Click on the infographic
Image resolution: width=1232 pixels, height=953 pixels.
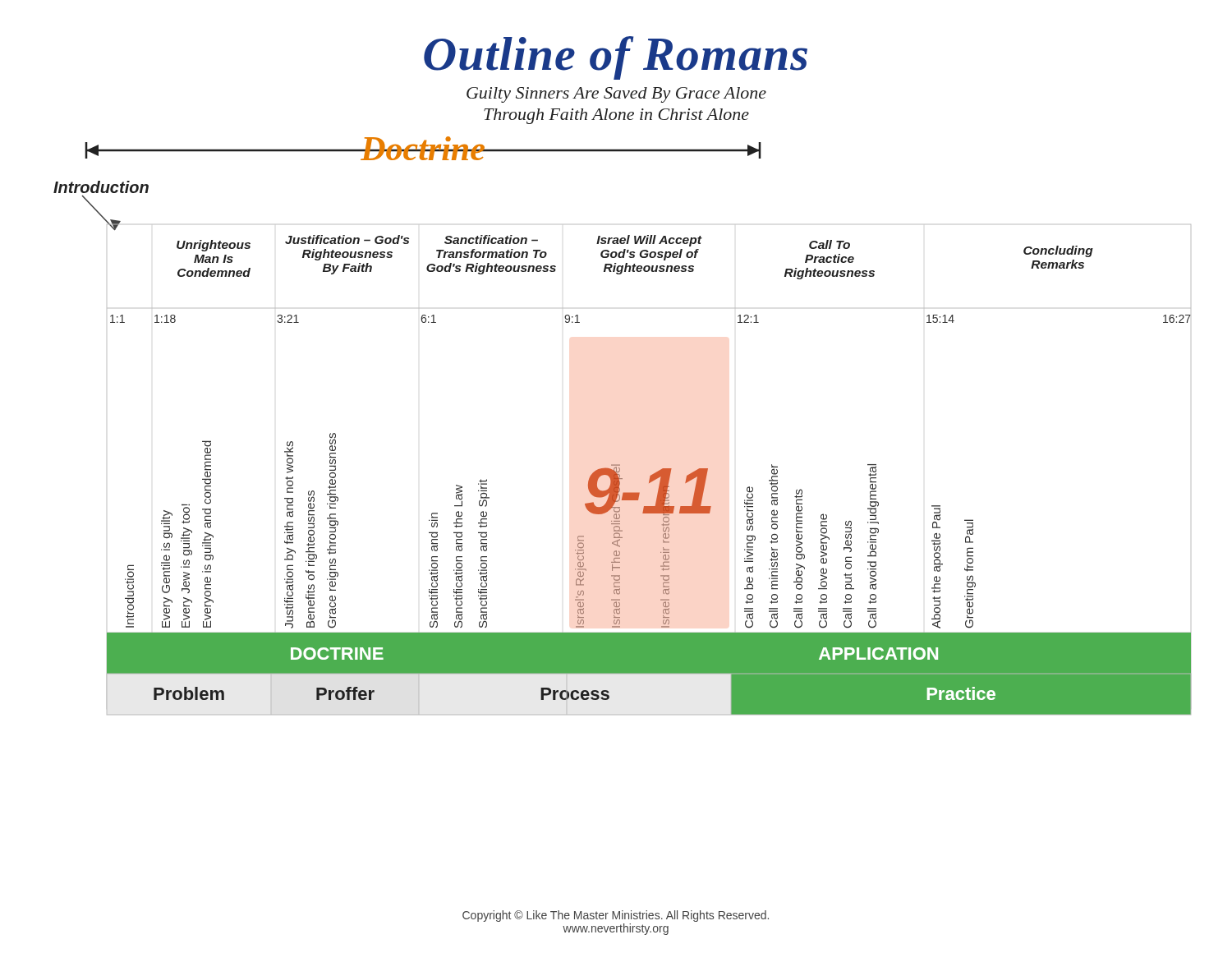coord(624,464)
